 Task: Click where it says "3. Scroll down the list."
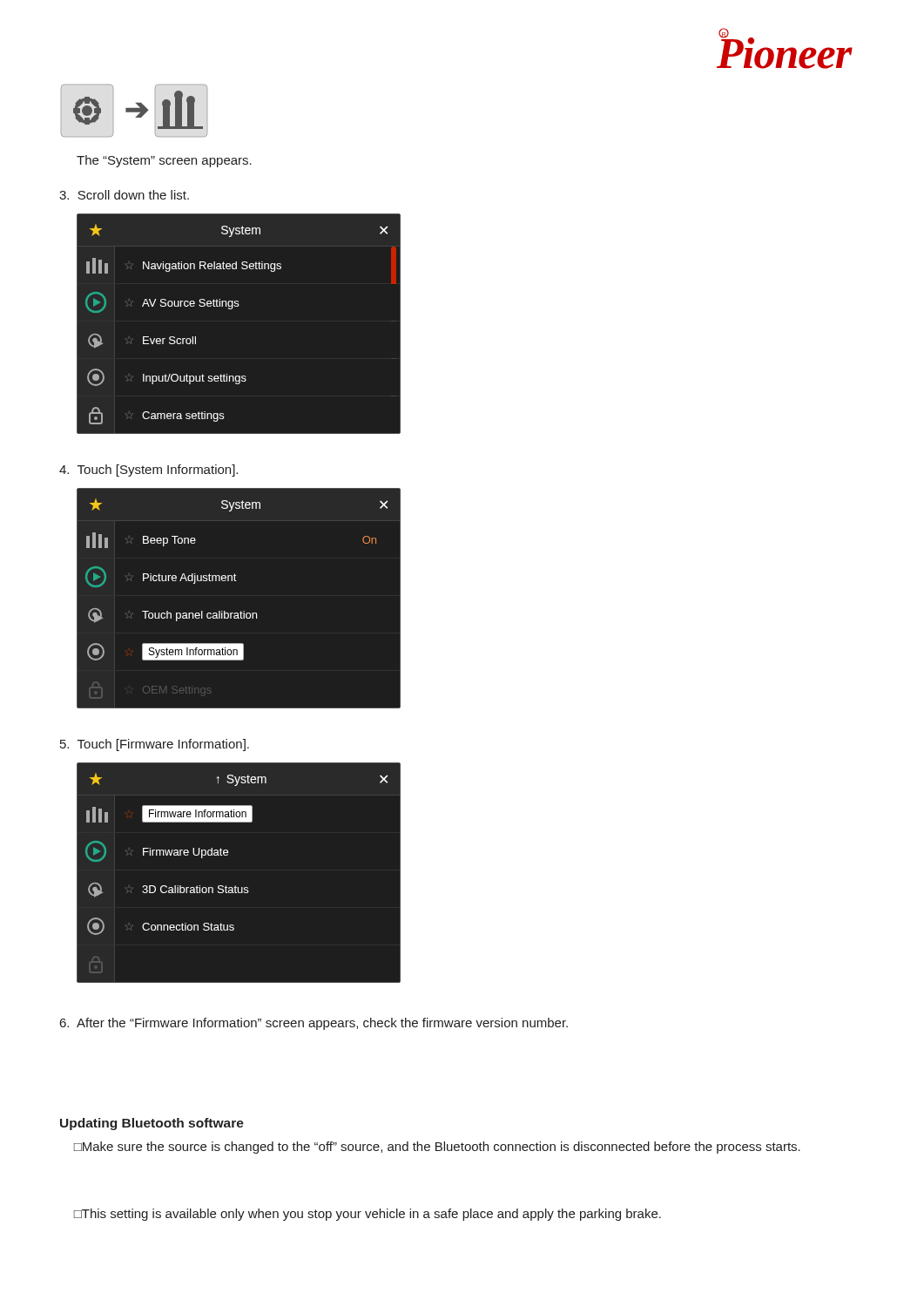[x=125, y=195]
